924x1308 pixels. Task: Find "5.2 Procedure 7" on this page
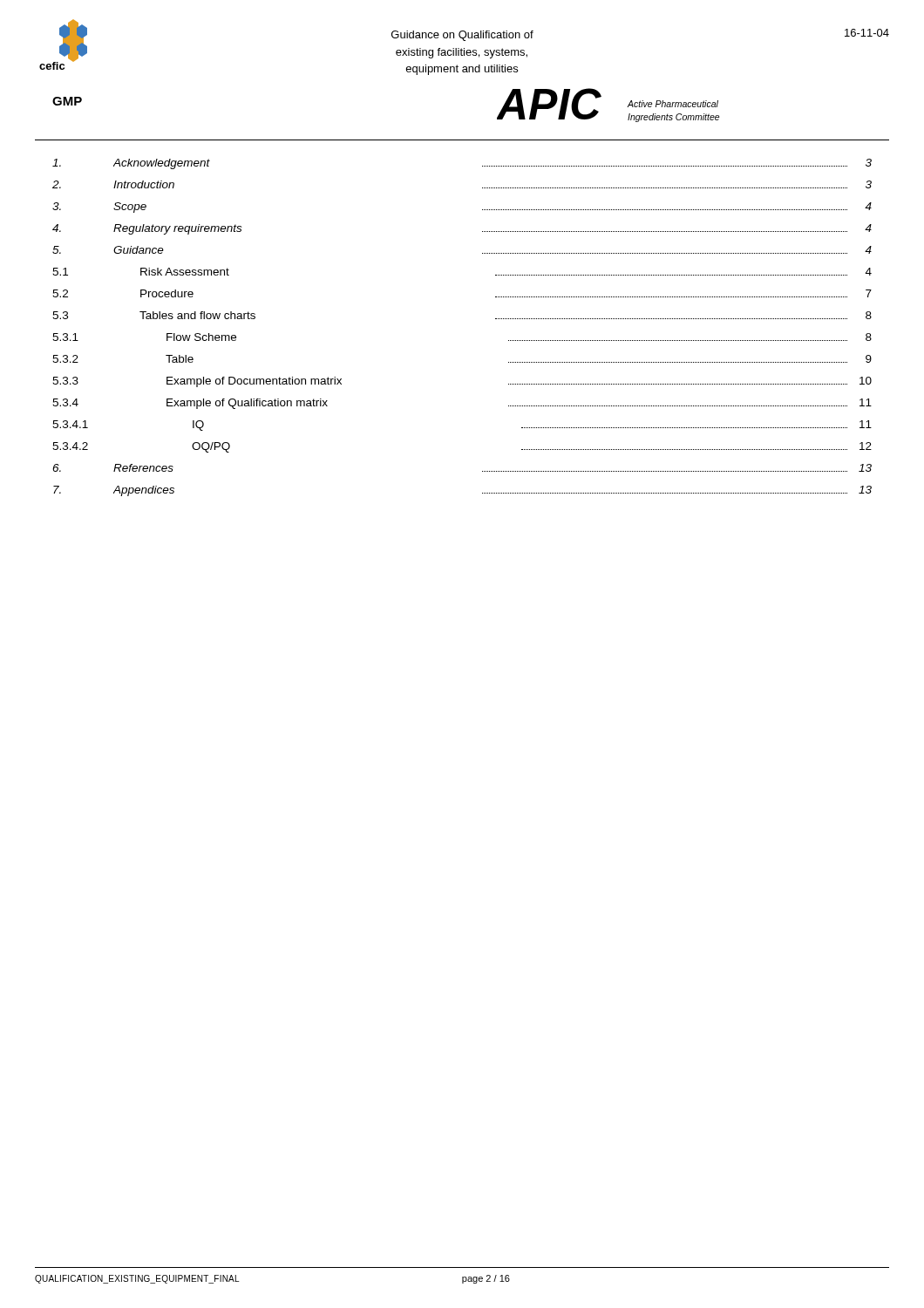(55, 293)
